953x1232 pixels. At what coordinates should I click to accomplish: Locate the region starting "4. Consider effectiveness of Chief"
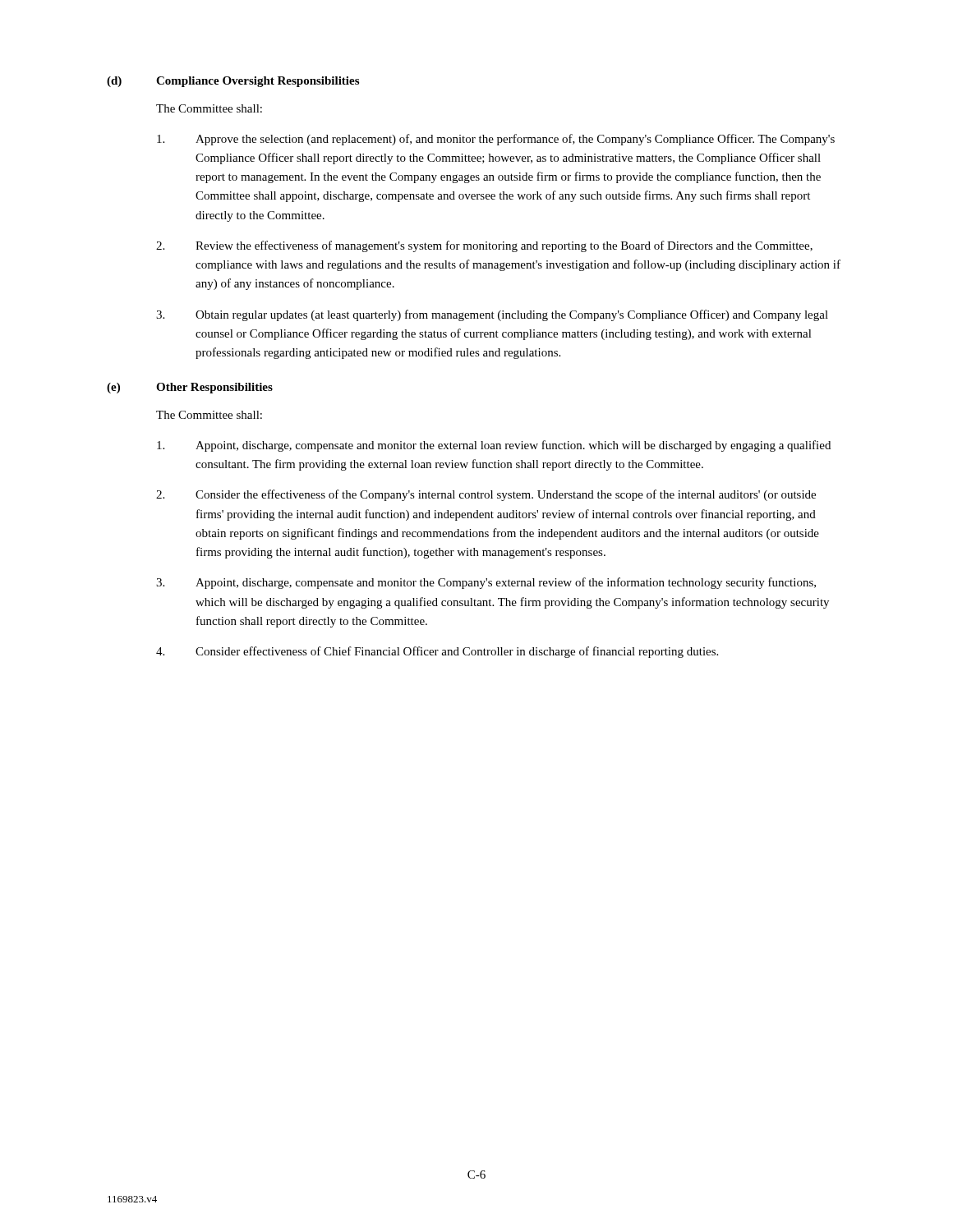[501, 652]
